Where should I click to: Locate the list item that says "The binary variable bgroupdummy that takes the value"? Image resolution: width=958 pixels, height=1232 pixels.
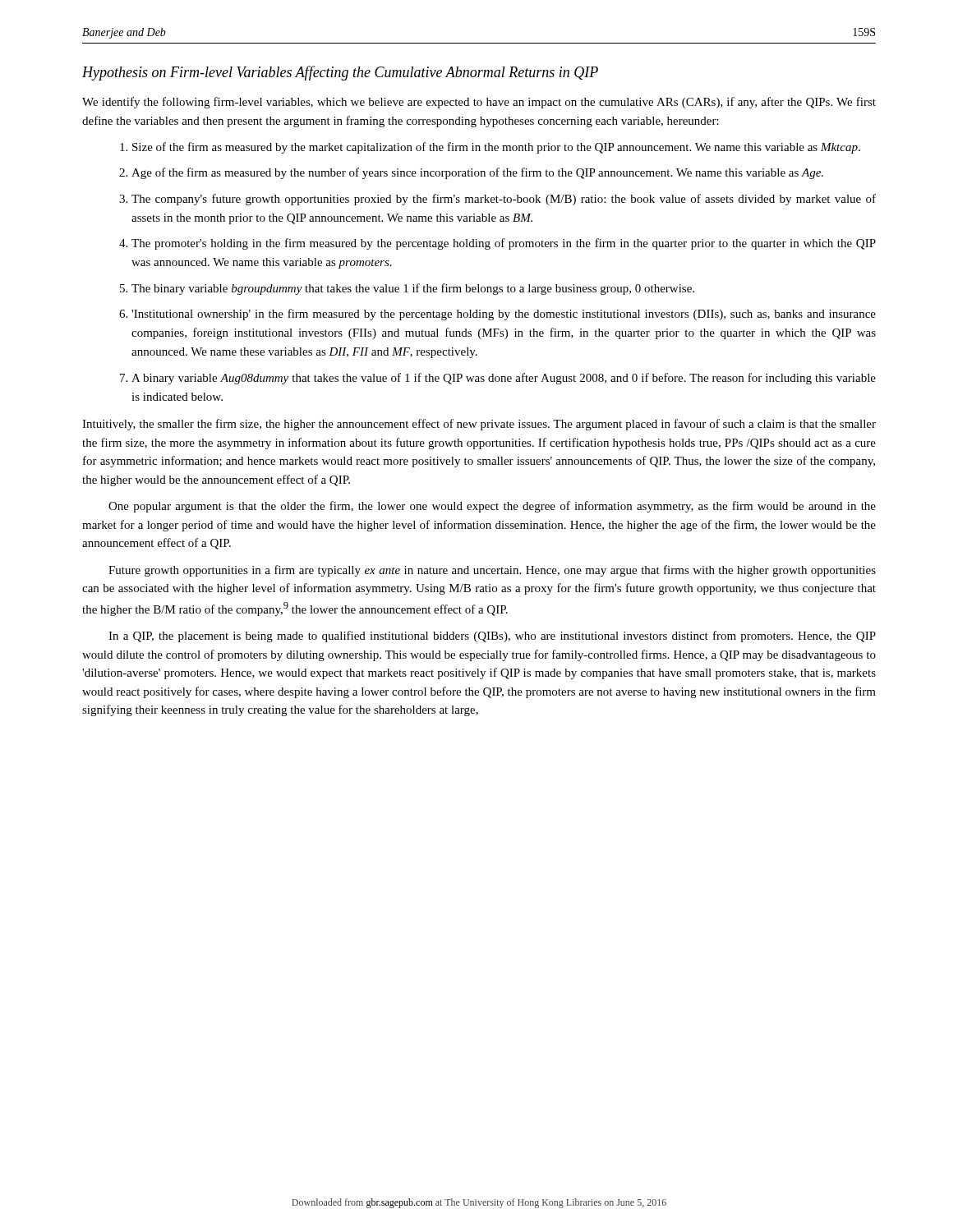point(413,288)
